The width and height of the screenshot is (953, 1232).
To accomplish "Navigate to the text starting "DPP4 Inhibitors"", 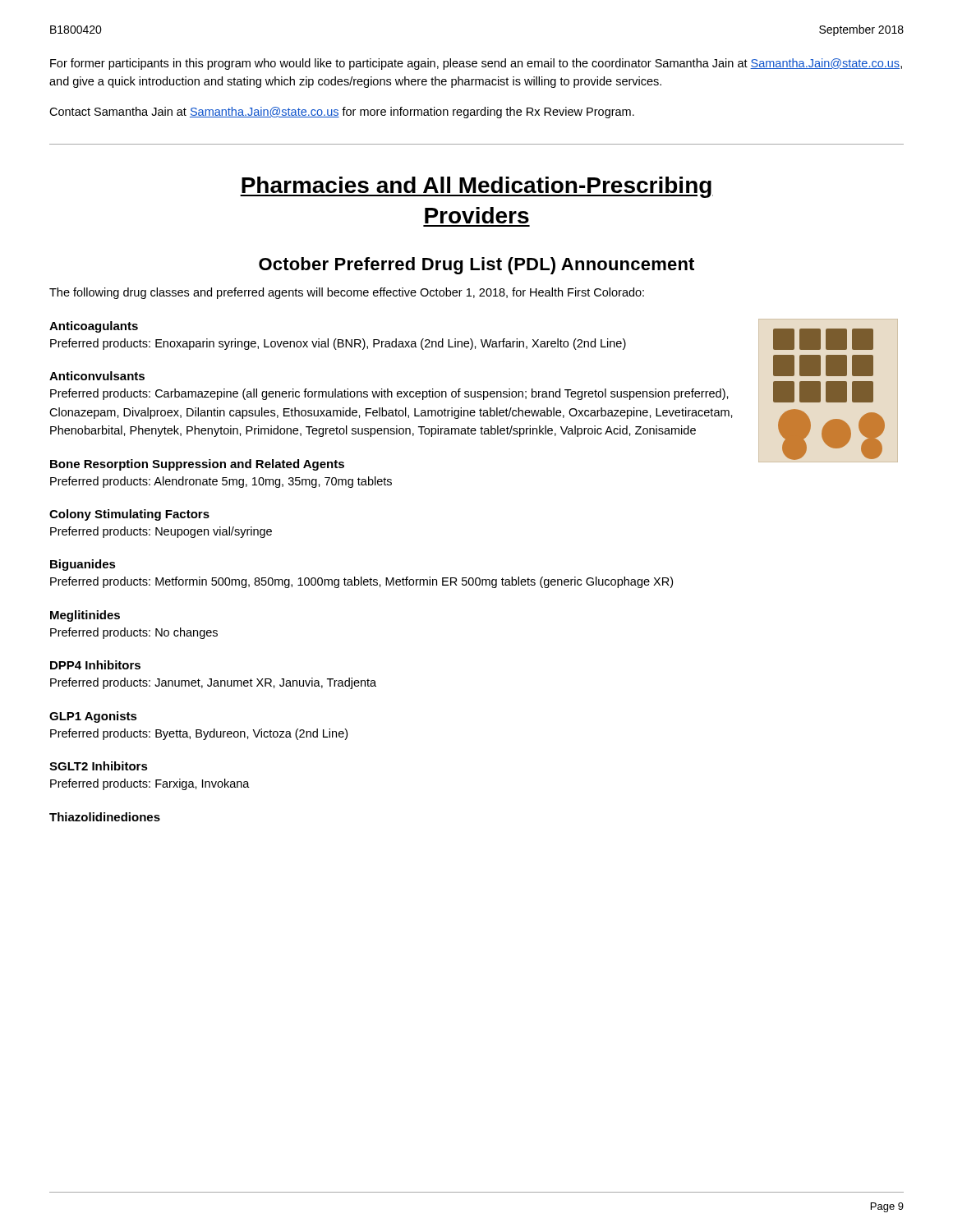I will (x=95, y=665).
